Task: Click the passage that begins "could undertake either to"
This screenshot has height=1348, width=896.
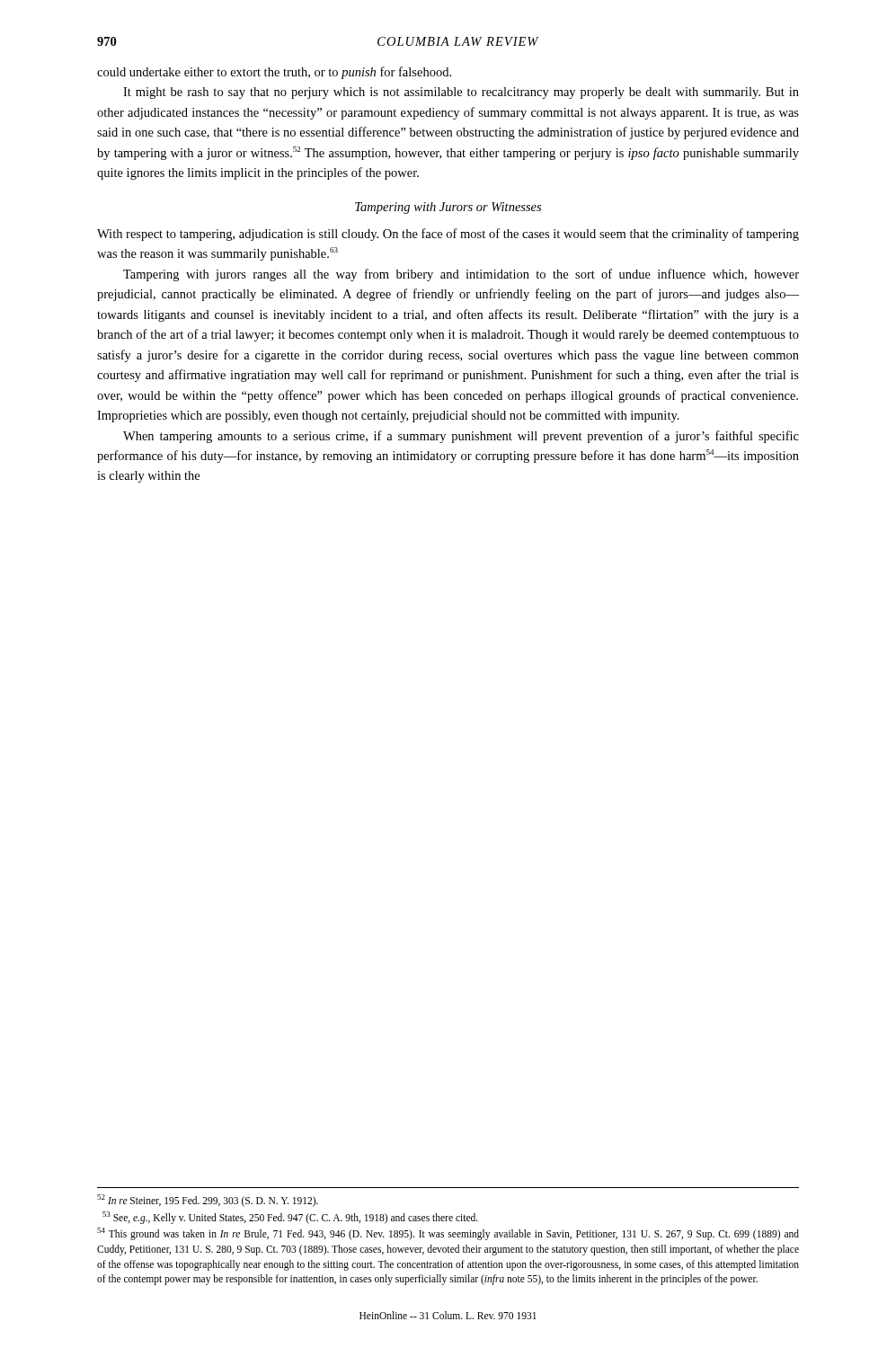Action: pos(448,123)
